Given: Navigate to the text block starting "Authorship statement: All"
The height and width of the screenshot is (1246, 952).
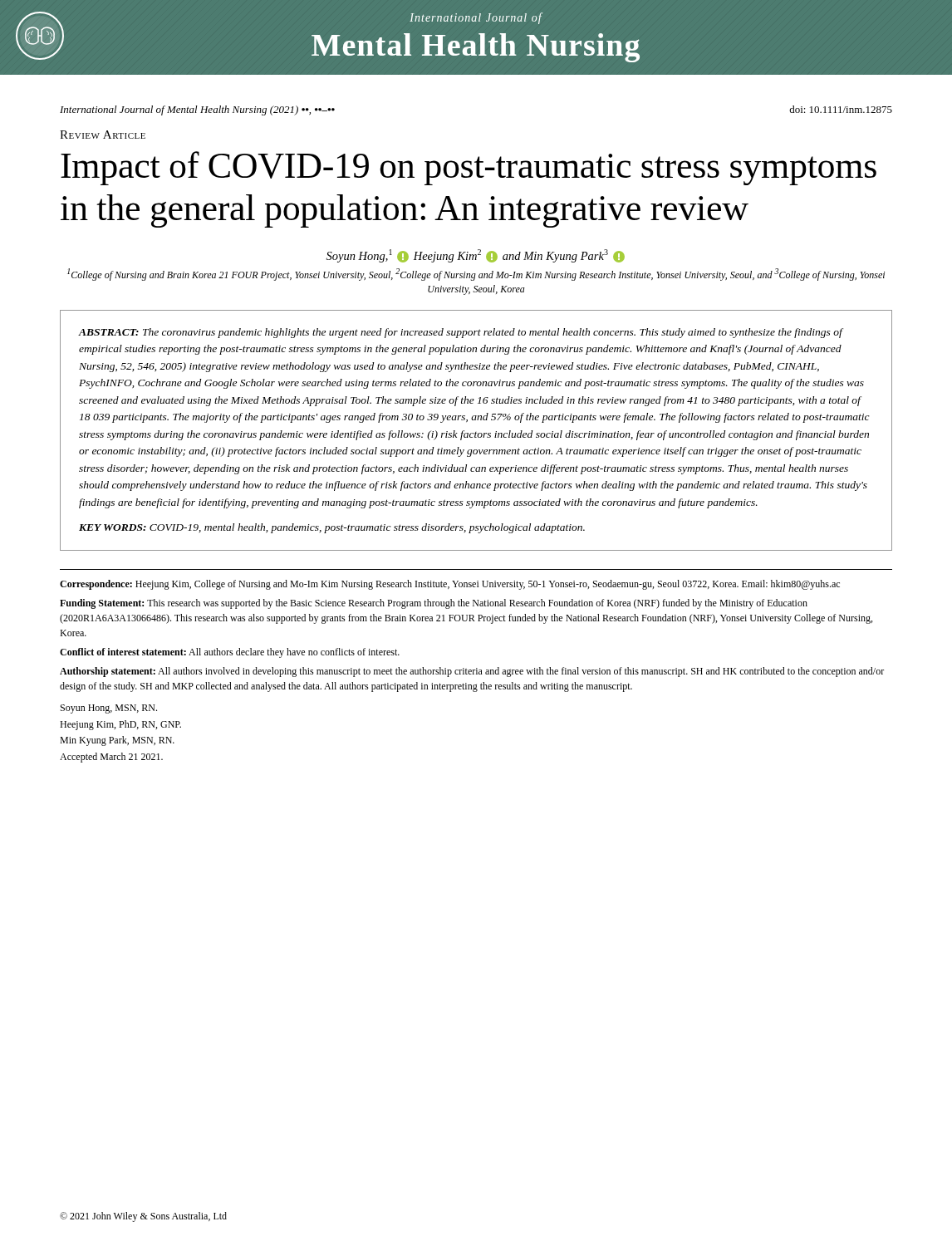Looking at the screenshot, I should click(472, 679).
